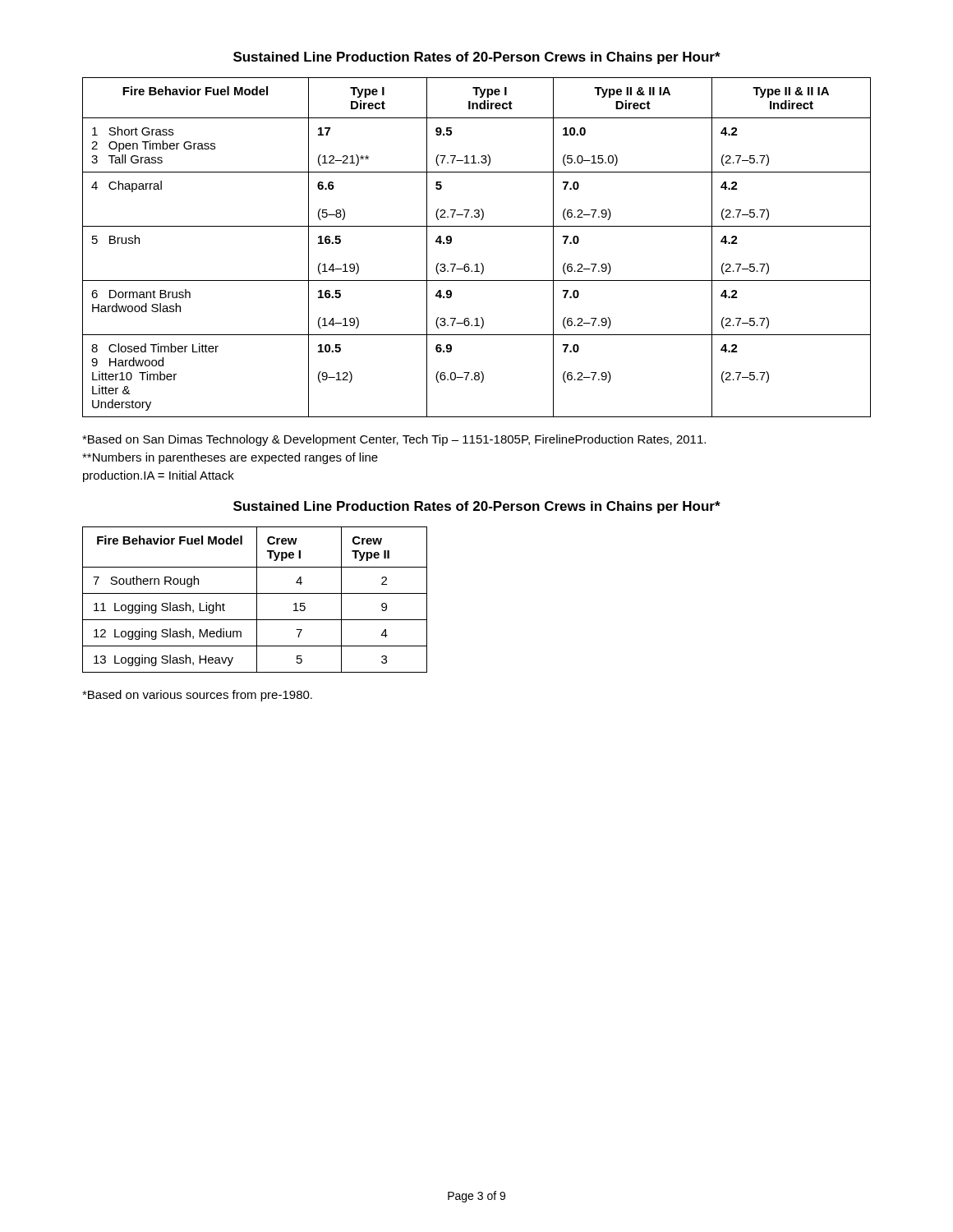Viewport: 953px width, 1232px height.
Task: Click where it says "Based on various sources from pre-1980."
Action: 198,694
